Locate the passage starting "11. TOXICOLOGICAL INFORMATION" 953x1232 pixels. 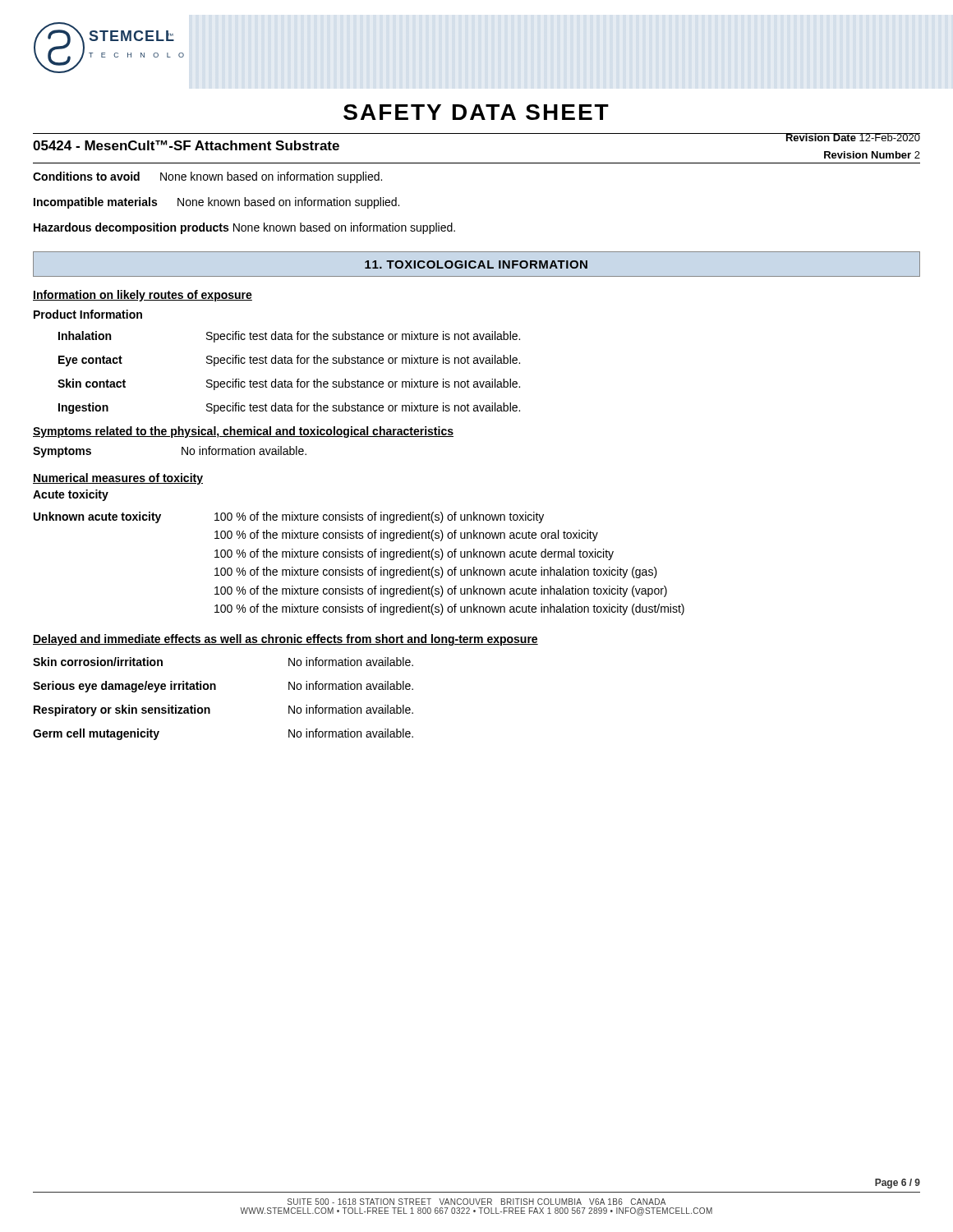(476, 264)
